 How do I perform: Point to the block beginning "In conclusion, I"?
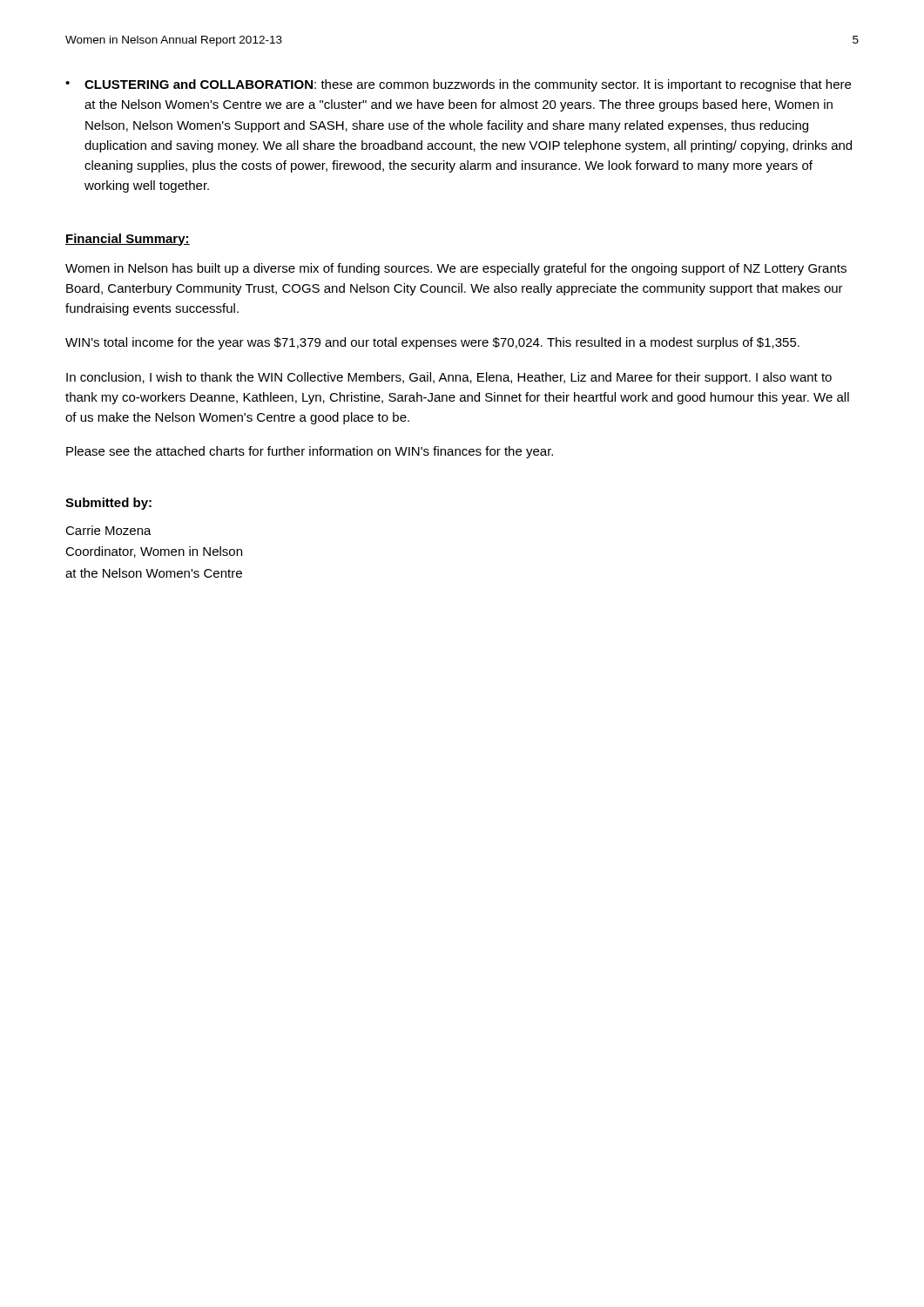click(x=457, y=397)
